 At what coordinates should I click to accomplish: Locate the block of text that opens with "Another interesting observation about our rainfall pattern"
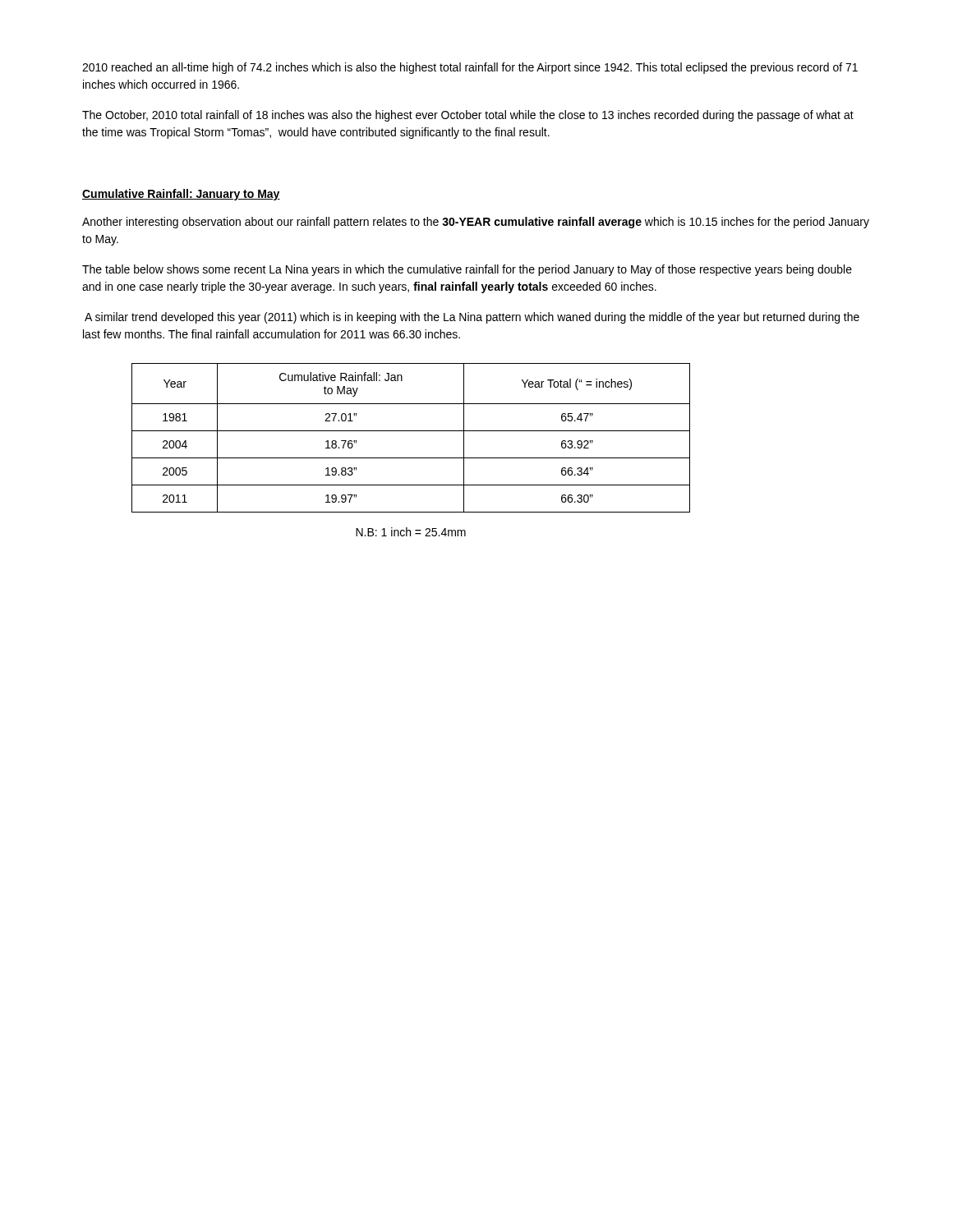pos(476,230)
